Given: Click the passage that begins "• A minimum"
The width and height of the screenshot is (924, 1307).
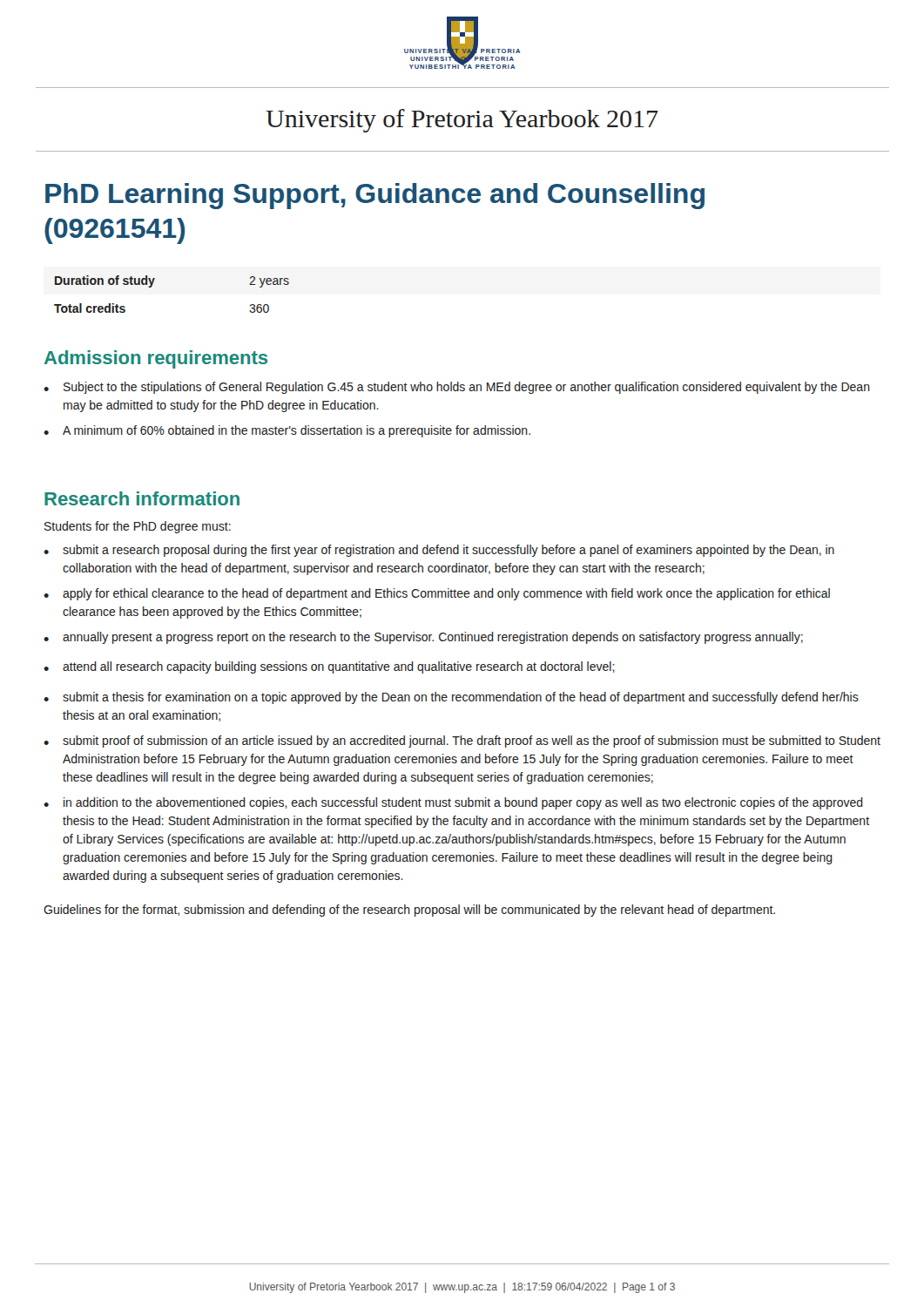Looking at the screenshot, I should tap(462, 433).
